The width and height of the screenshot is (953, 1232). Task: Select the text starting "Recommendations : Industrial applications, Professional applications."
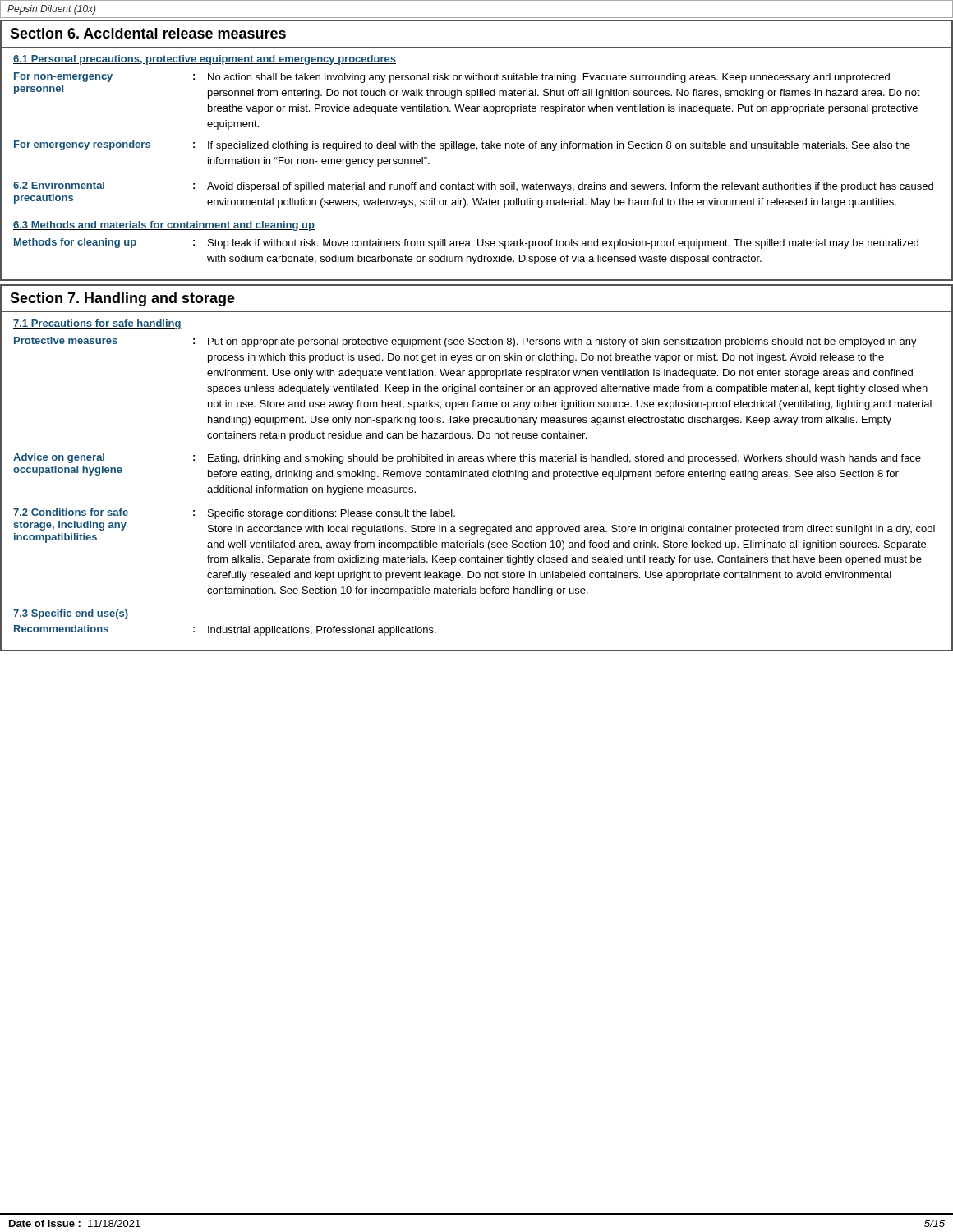[x=225, y=630]
